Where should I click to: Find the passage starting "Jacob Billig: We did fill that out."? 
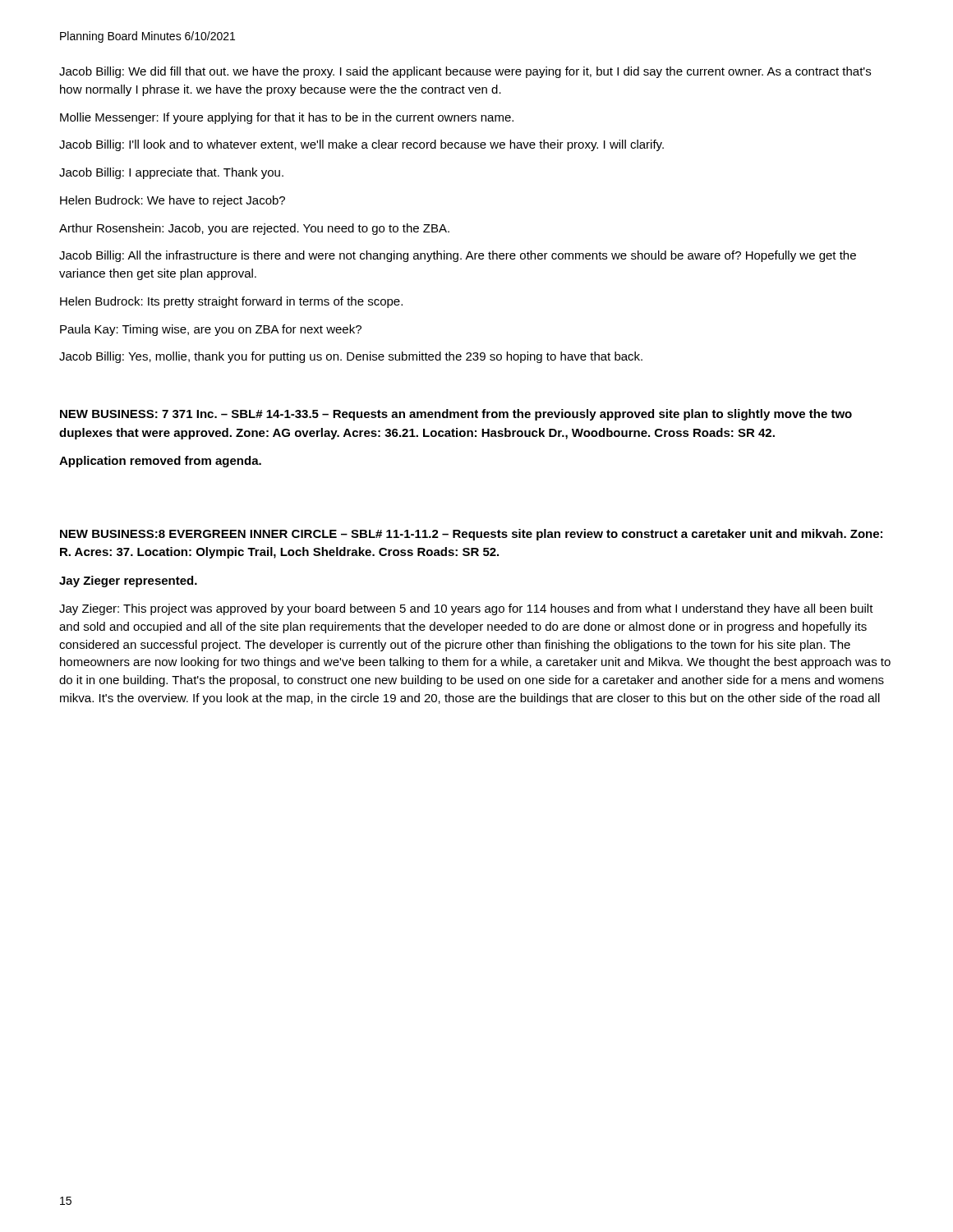coord(465,80)
